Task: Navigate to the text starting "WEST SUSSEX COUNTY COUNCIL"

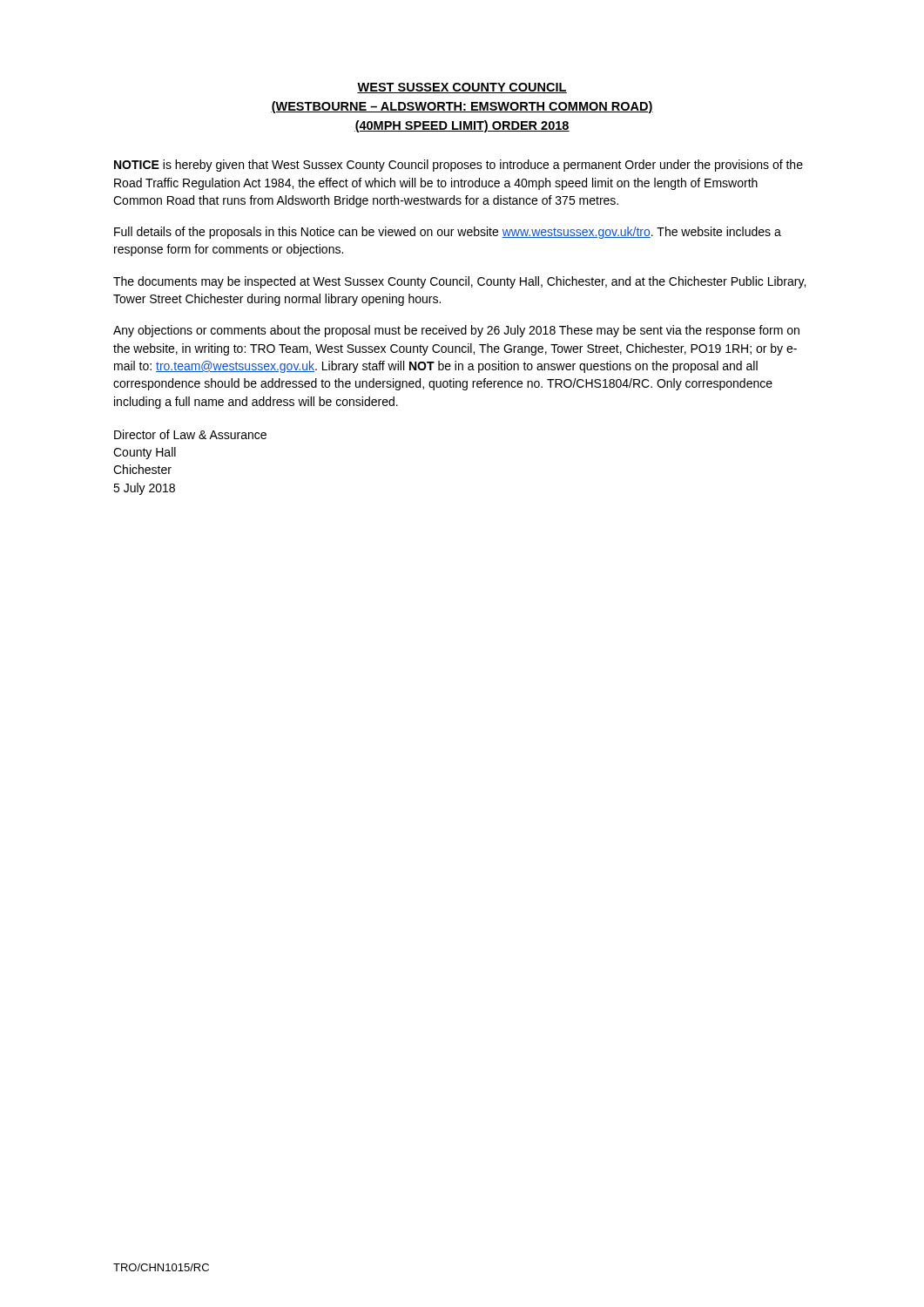Action: point(462,107)
